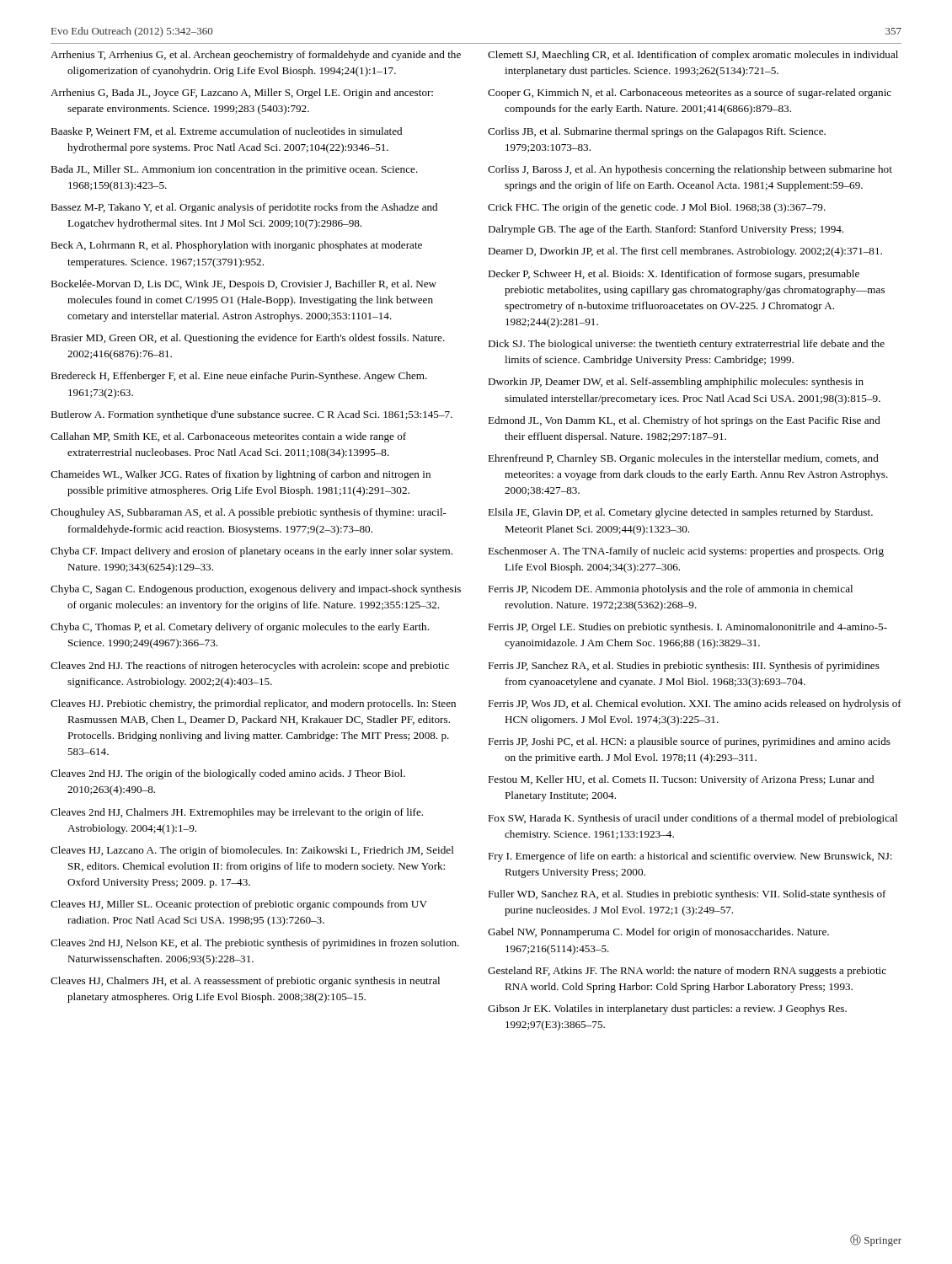Viewport: 952px width, 1264px height.
Task: Navigate to the block starting "Fuller WD, Sanchez RA, et al. Studies in"
Action: point(687,902)
